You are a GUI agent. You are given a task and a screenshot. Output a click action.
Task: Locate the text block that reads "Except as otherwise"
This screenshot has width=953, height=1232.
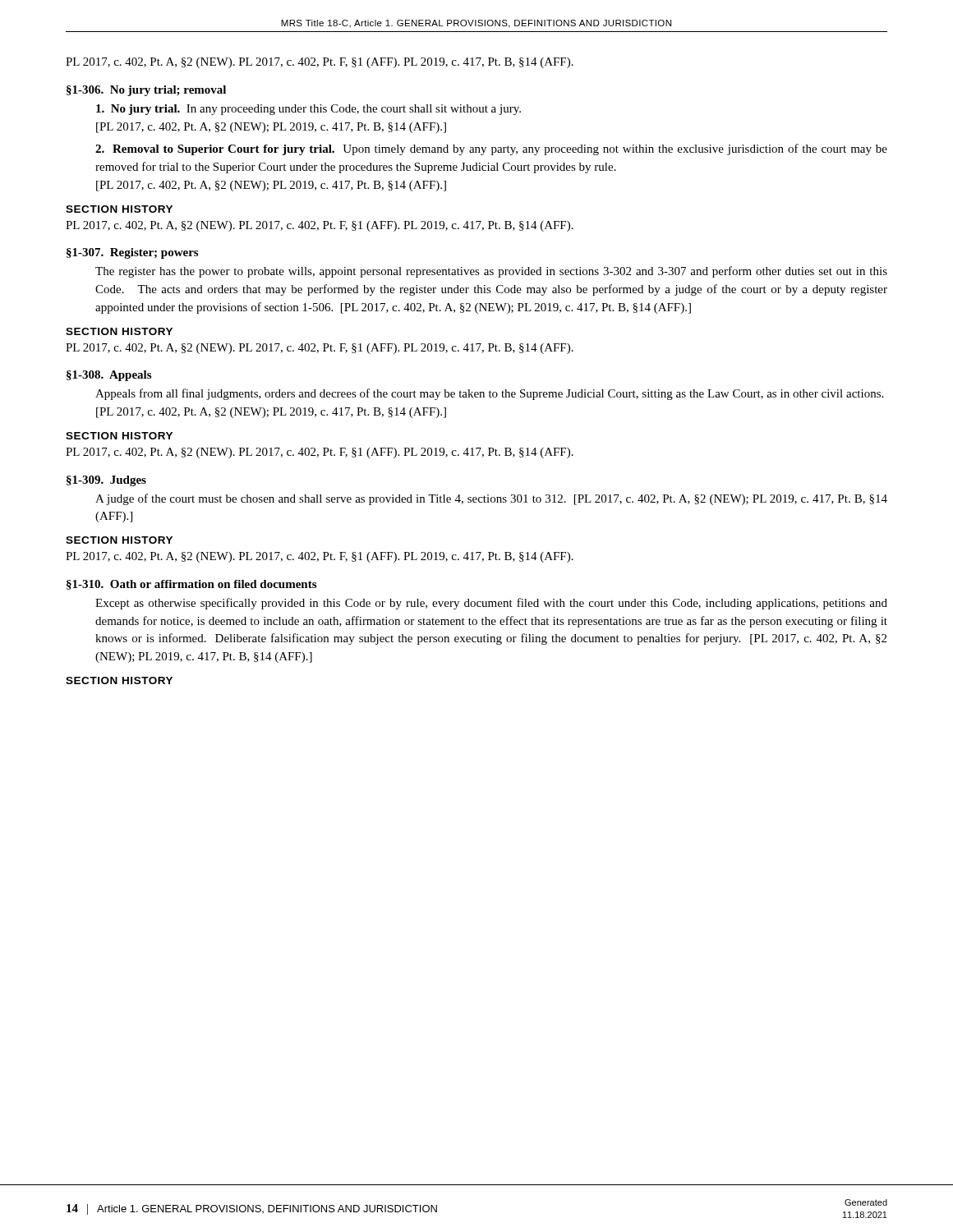pos(491,629)
